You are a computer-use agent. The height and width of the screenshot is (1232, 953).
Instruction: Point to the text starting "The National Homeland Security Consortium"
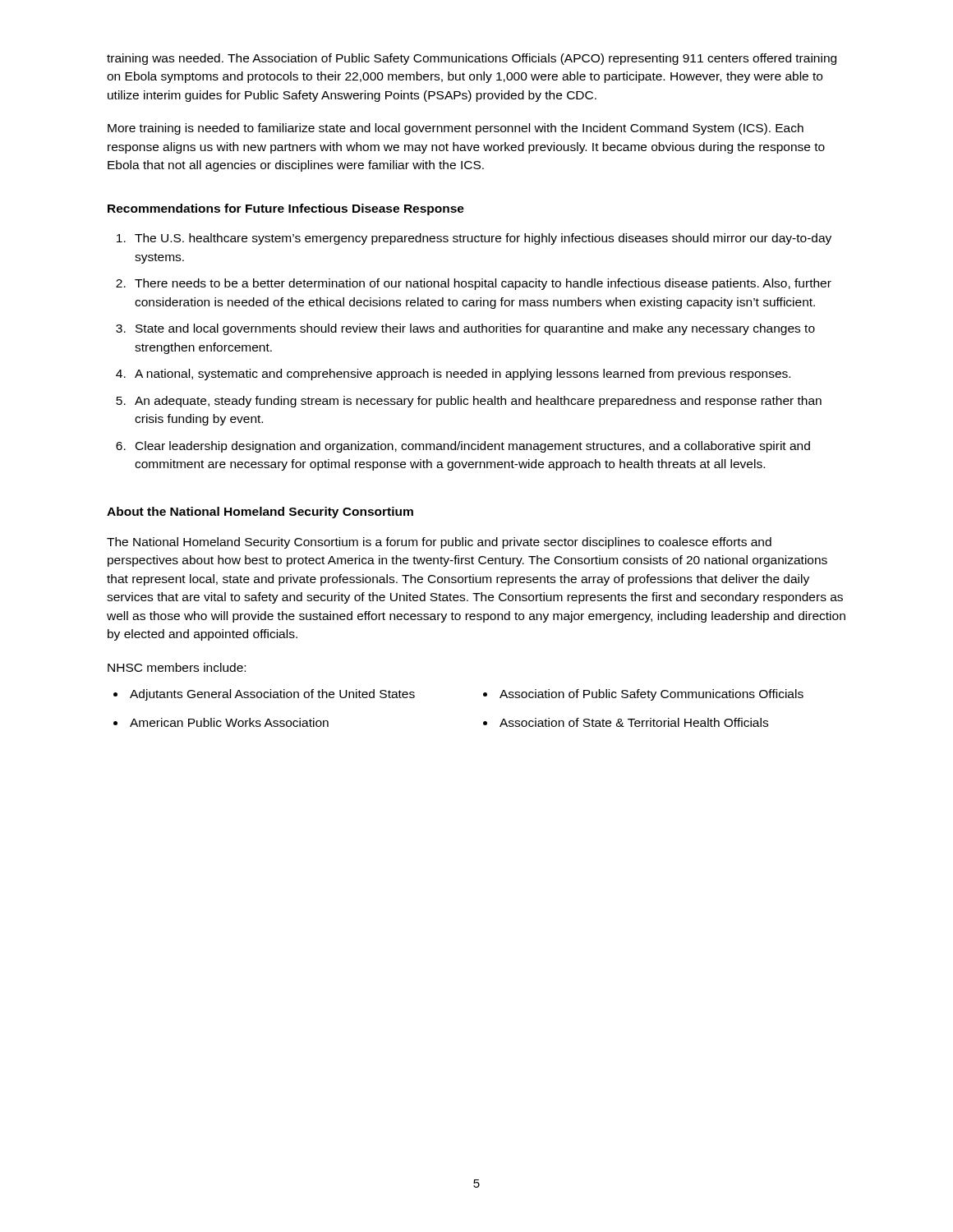pos(476,588)
